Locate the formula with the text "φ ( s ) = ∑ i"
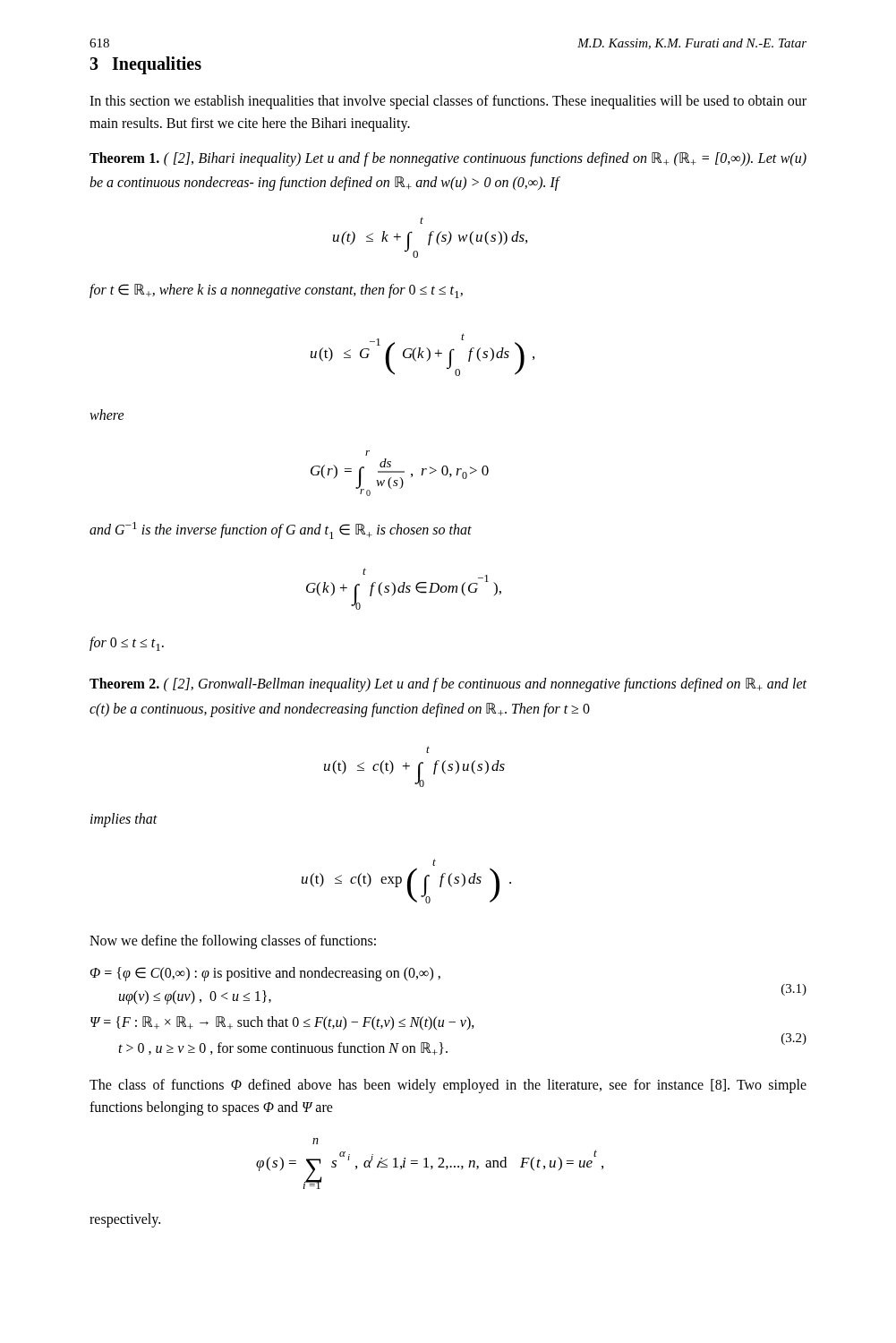896x1343 pixels. click(x=448, y=1162)
